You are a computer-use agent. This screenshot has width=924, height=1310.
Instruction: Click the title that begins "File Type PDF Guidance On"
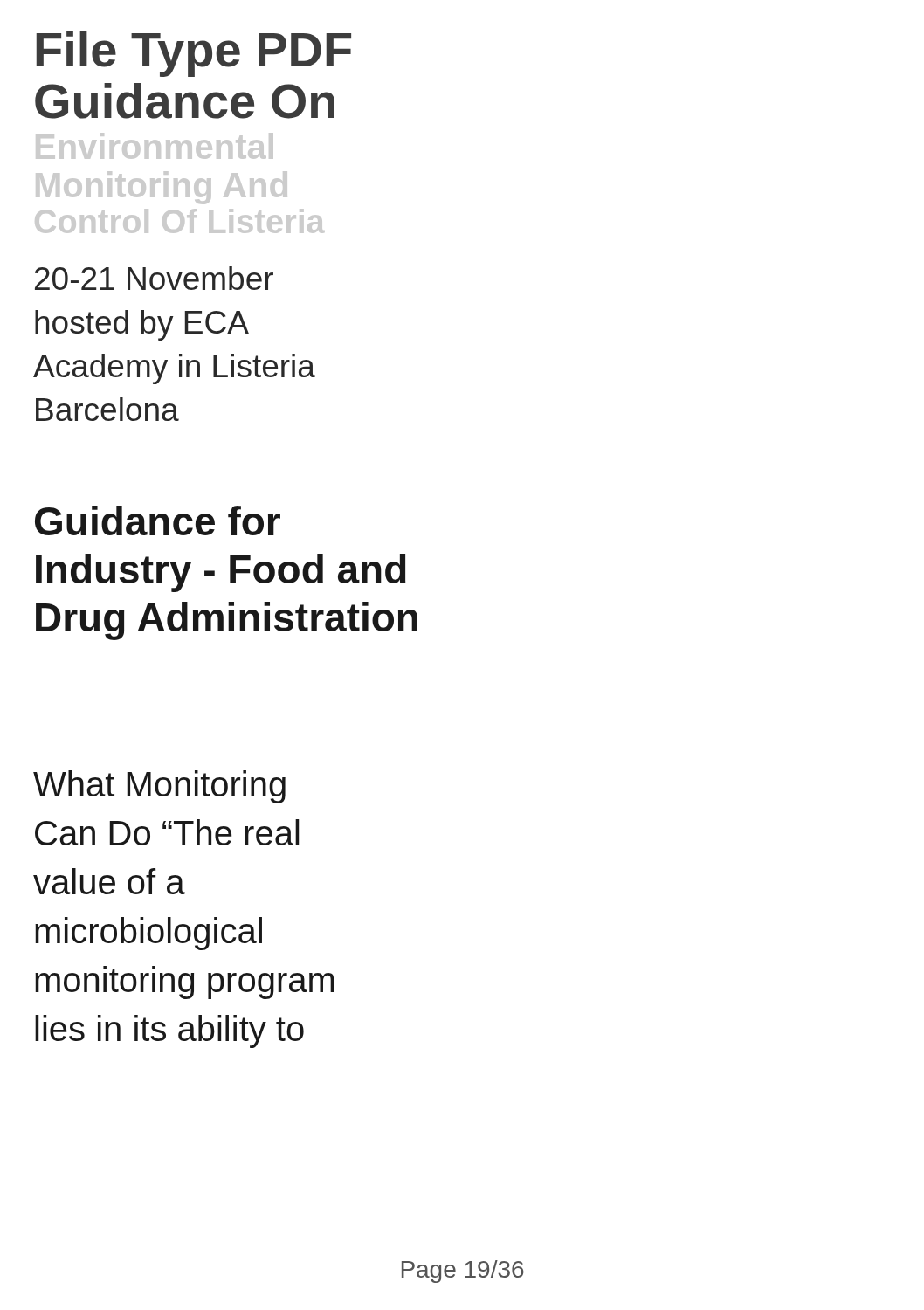260,133
